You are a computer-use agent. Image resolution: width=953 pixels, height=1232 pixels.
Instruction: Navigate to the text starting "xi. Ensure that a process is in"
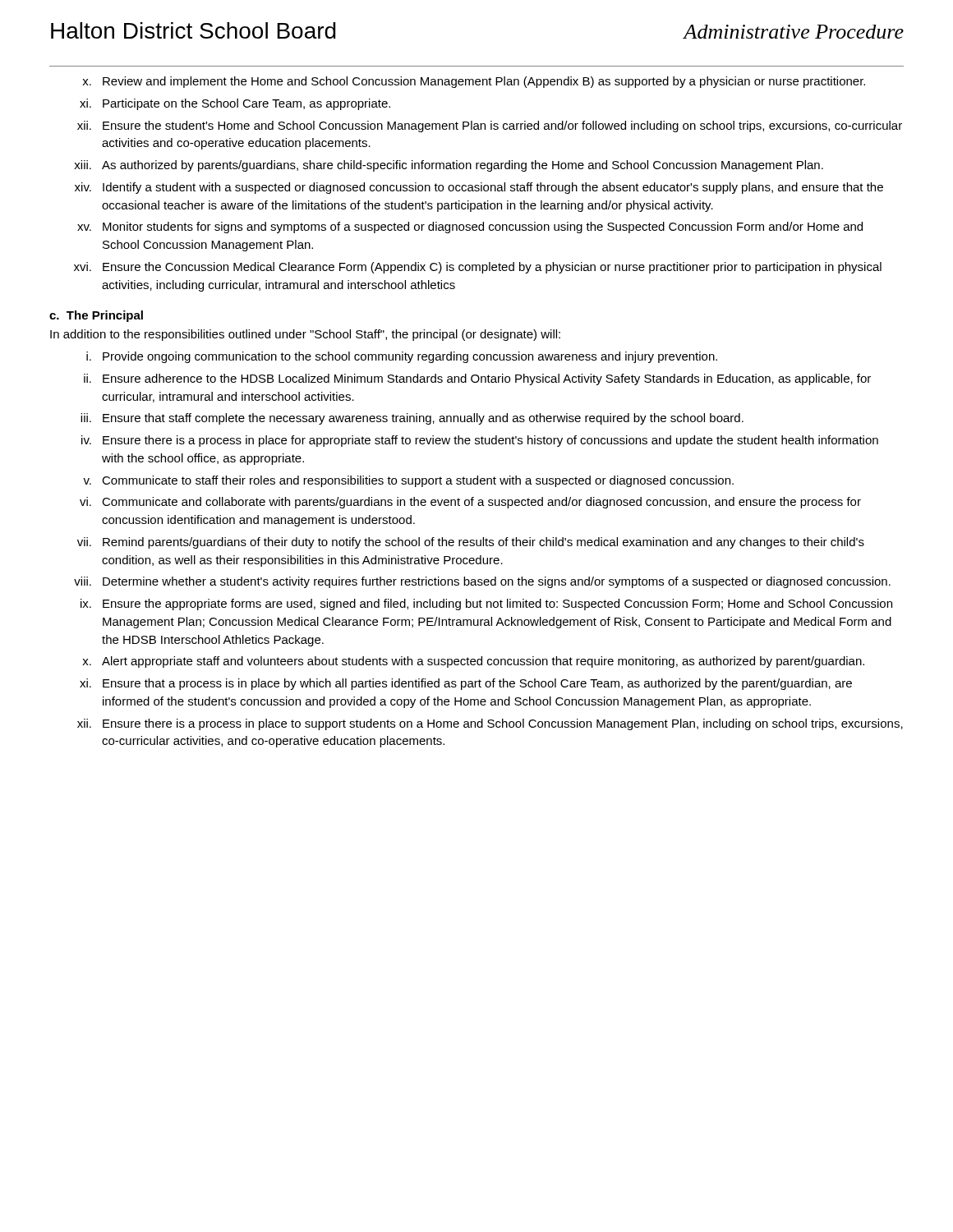476,692
